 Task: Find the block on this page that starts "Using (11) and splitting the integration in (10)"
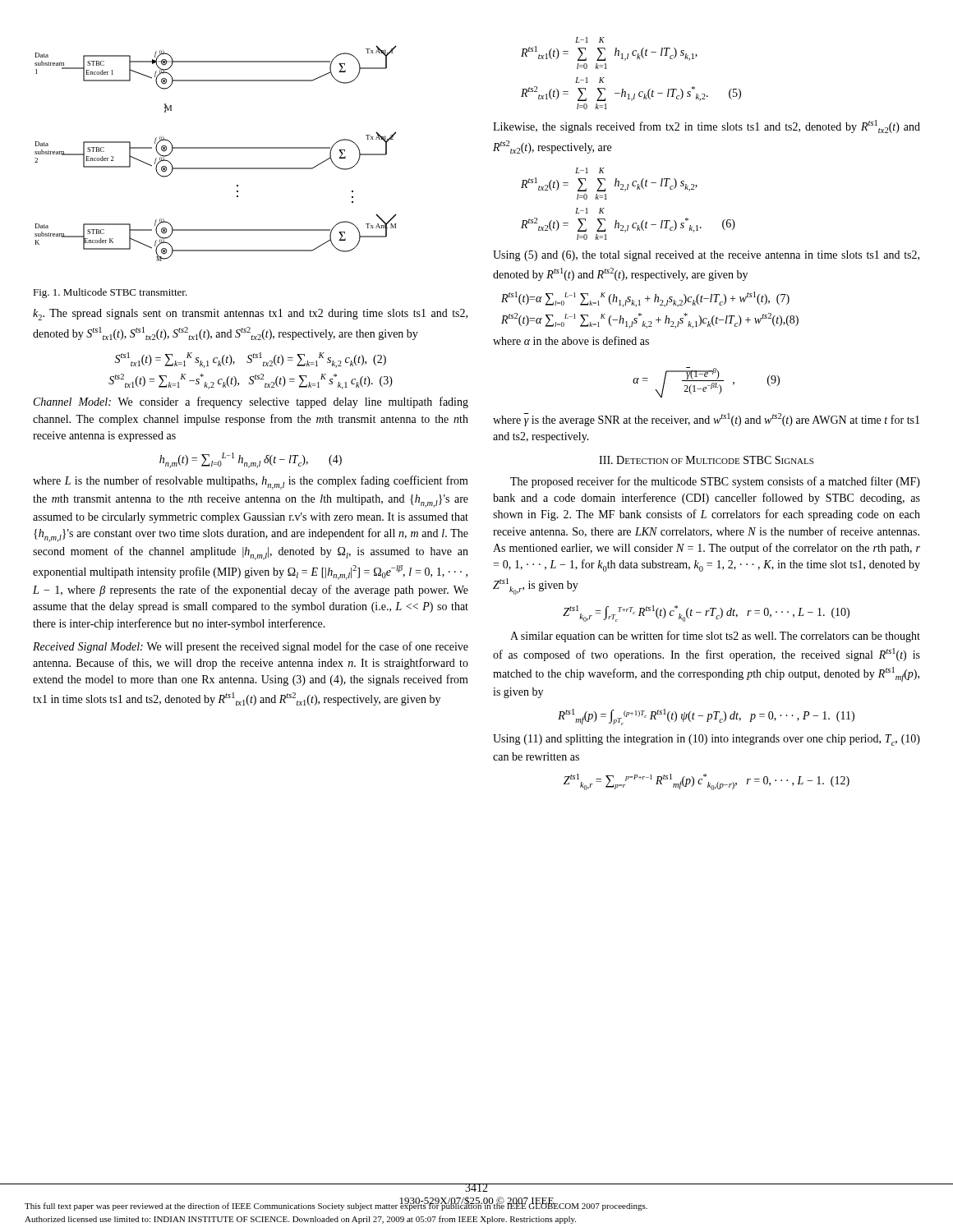coord(707,748)
